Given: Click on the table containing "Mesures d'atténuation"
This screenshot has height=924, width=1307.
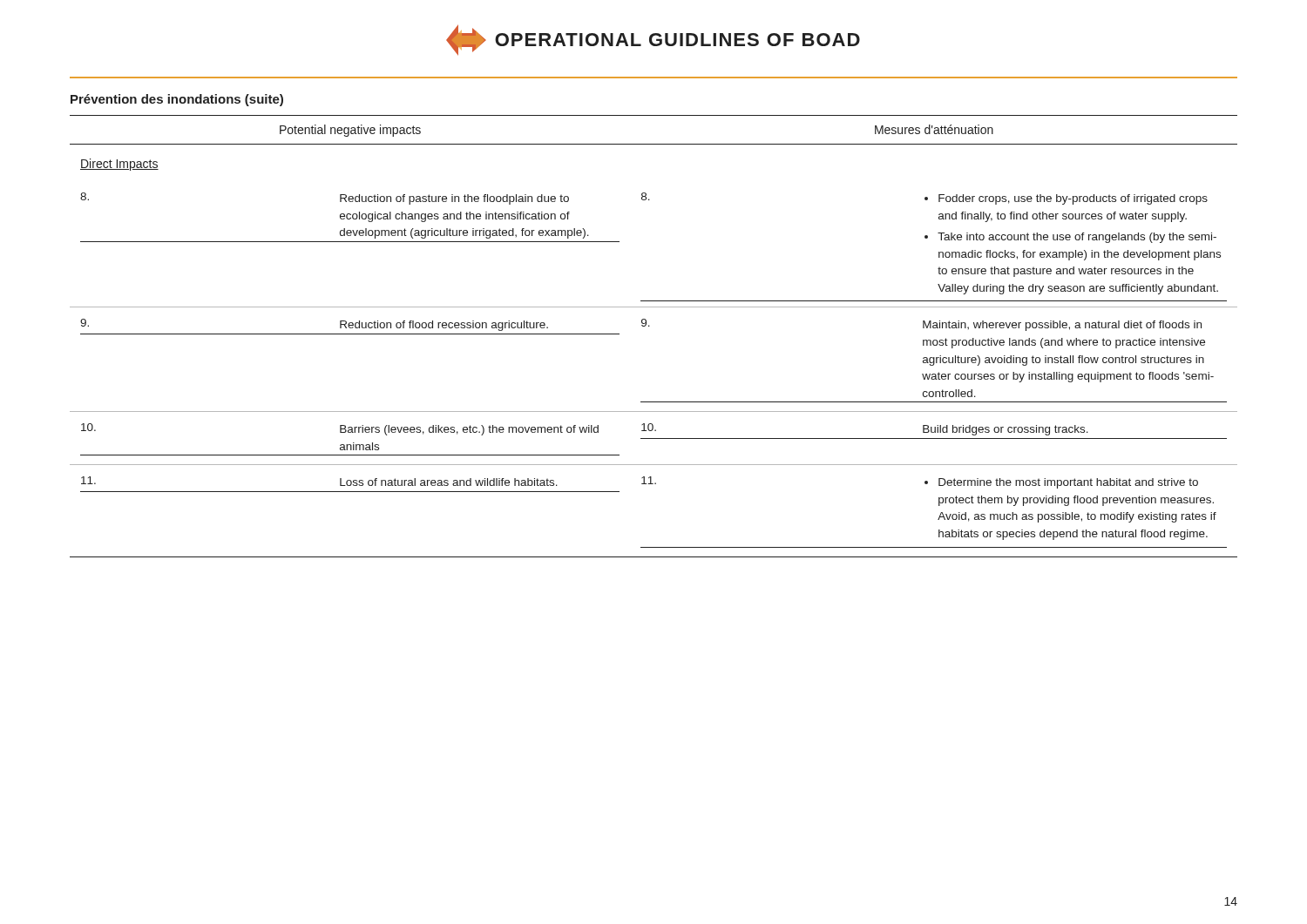Looking at the screenshot, I should pyautogui.click(x=654, y=496).
